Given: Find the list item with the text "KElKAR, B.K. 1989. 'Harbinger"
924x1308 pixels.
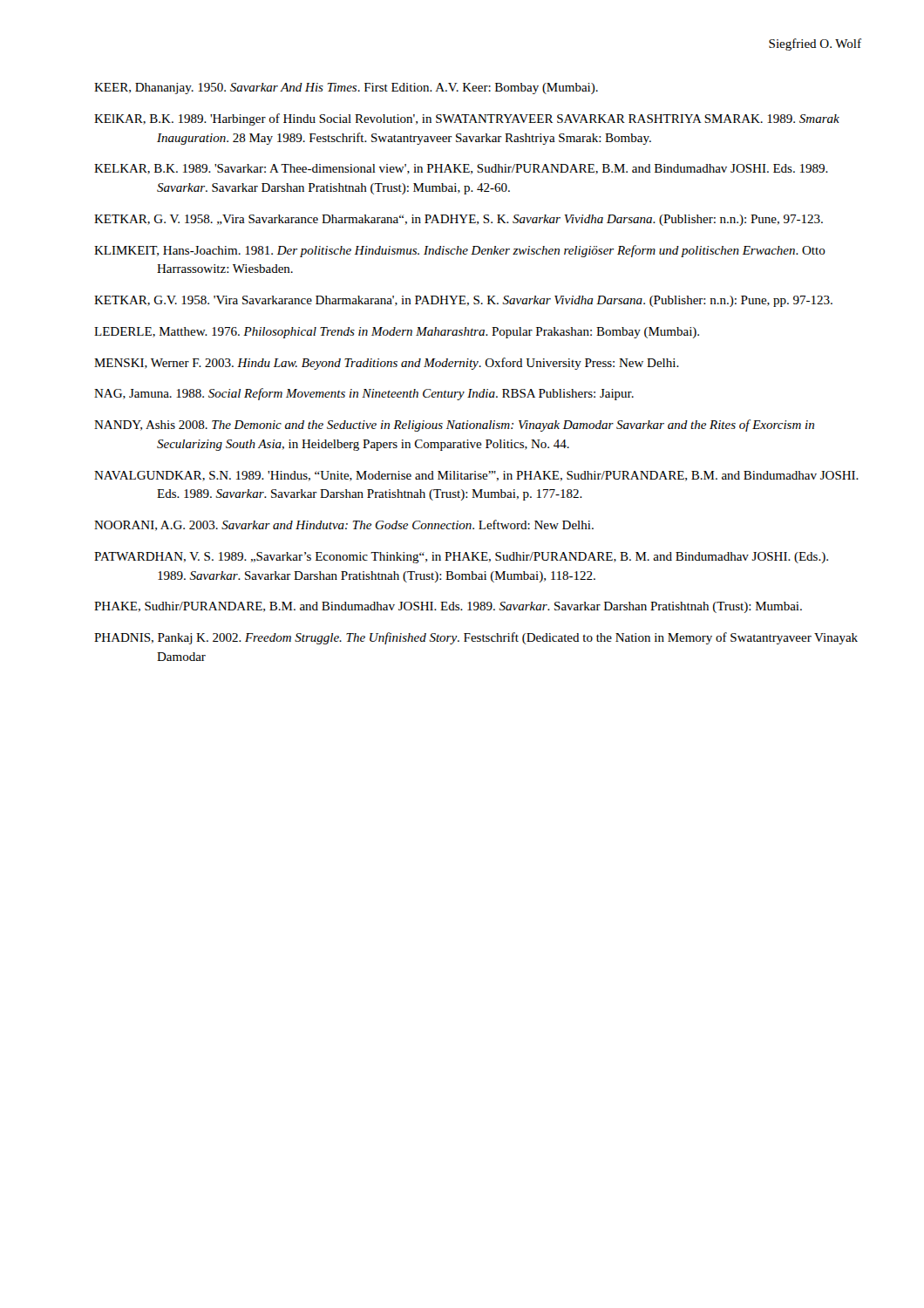Looking at the screenshot, I should (x=467, y=128).
